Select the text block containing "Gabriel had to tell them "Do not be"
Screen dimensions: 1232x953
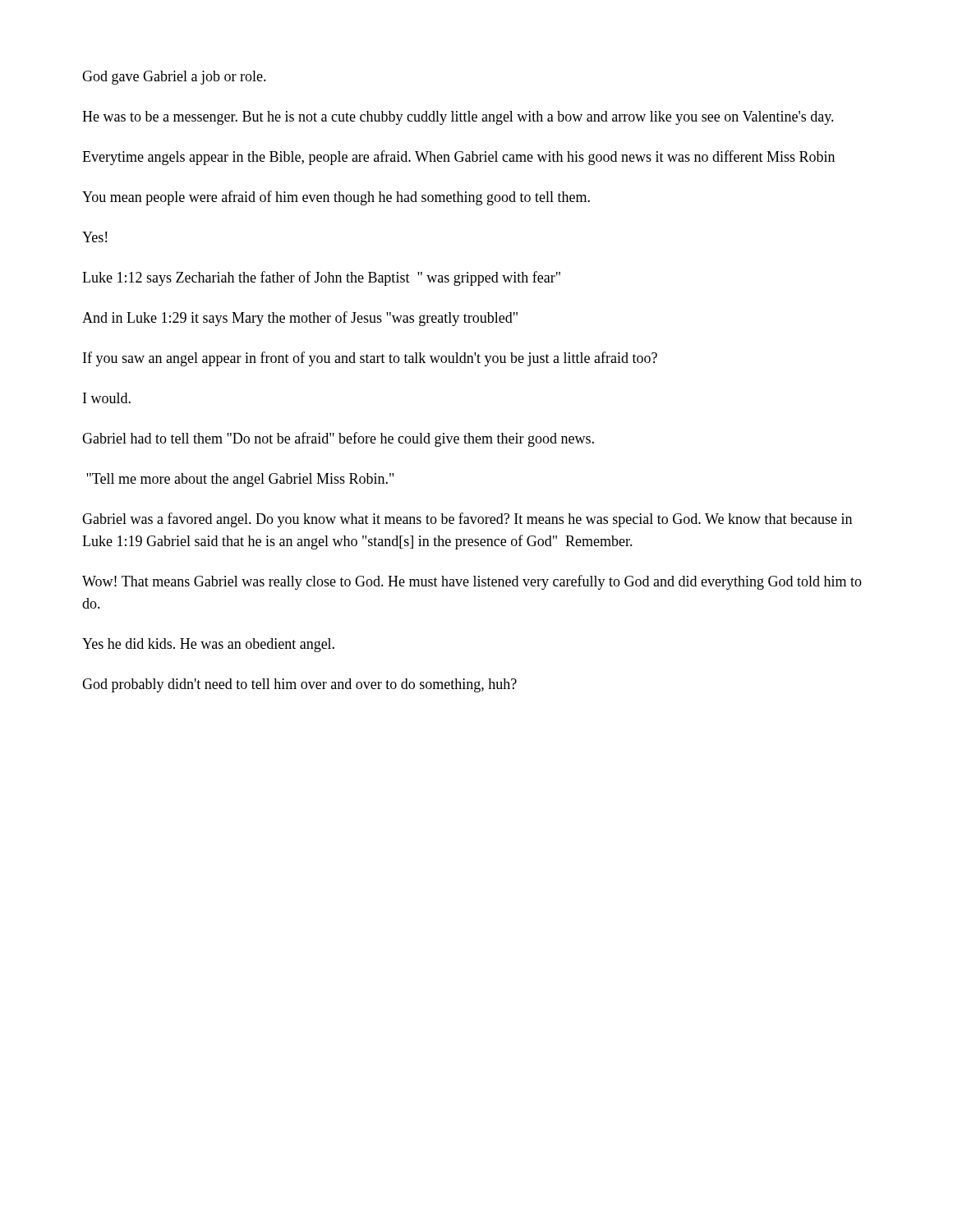339,439
